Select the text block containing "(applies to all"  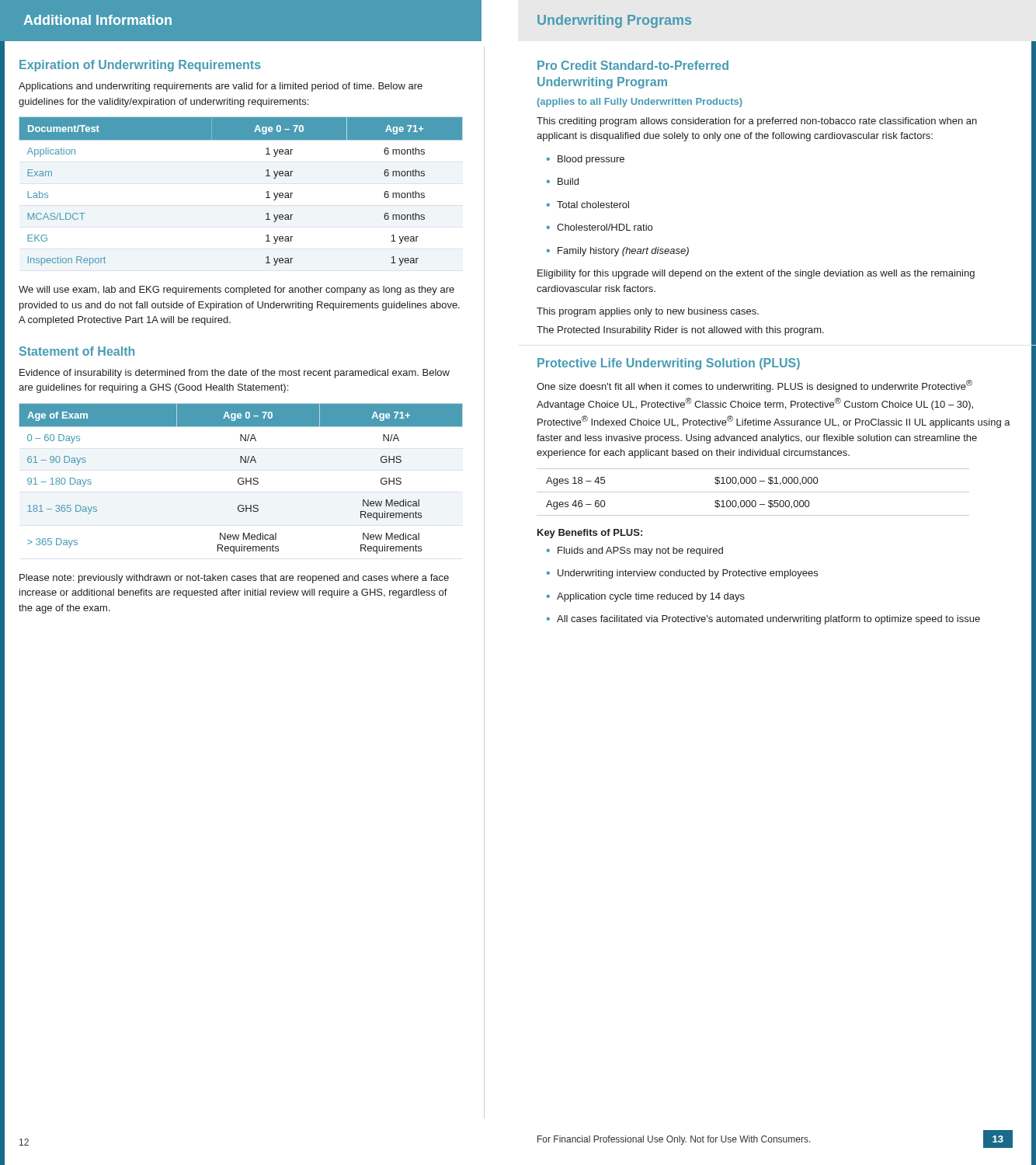coord(640,101)
